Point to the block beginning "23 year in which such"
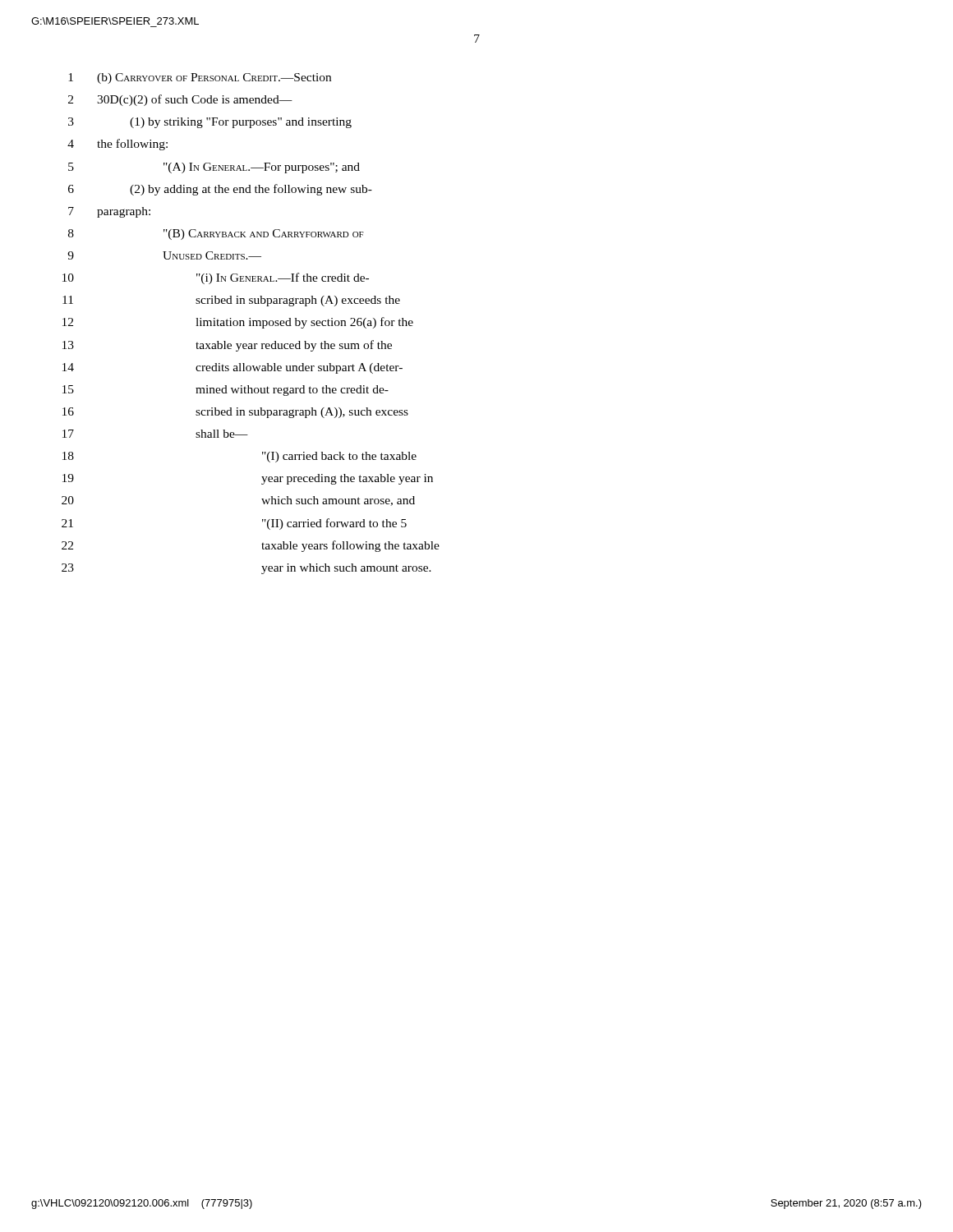This screenshot has height=1232, width=953. click(x=64, y=569)
